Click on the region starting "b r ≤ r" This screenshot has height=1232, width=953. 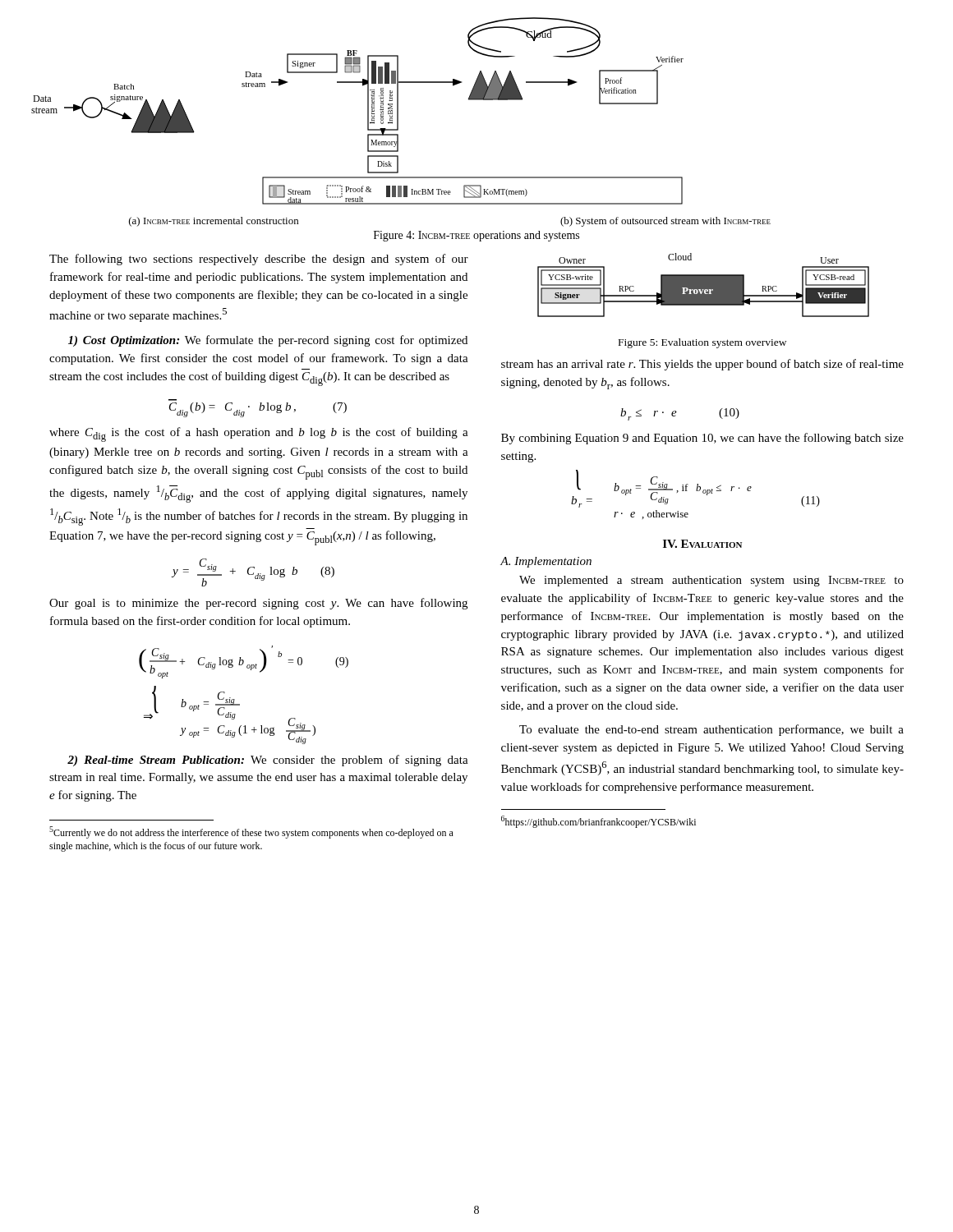click(655, 414)
